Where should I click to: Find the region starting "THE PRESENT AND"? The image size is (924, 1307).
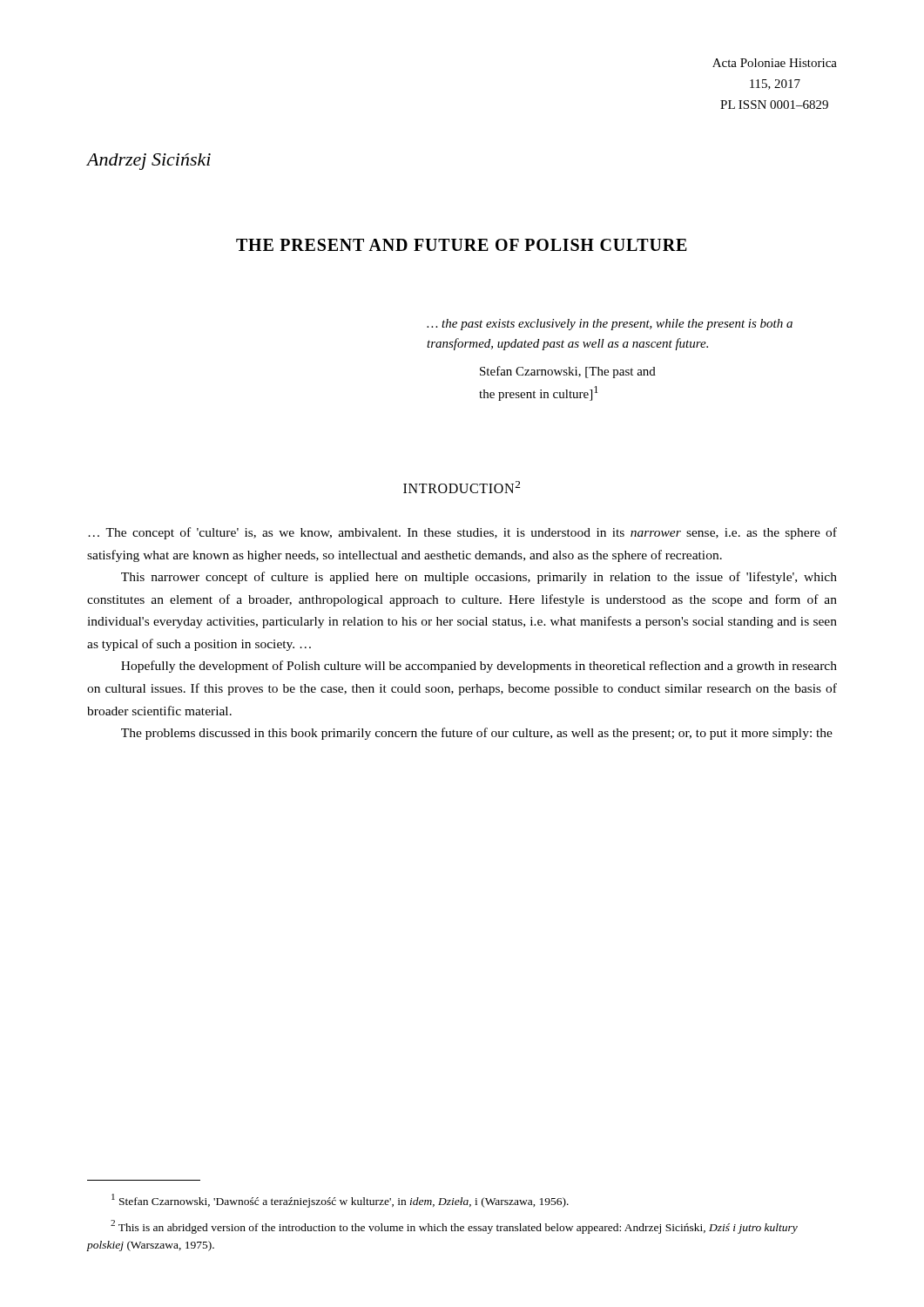click(462, 245)
